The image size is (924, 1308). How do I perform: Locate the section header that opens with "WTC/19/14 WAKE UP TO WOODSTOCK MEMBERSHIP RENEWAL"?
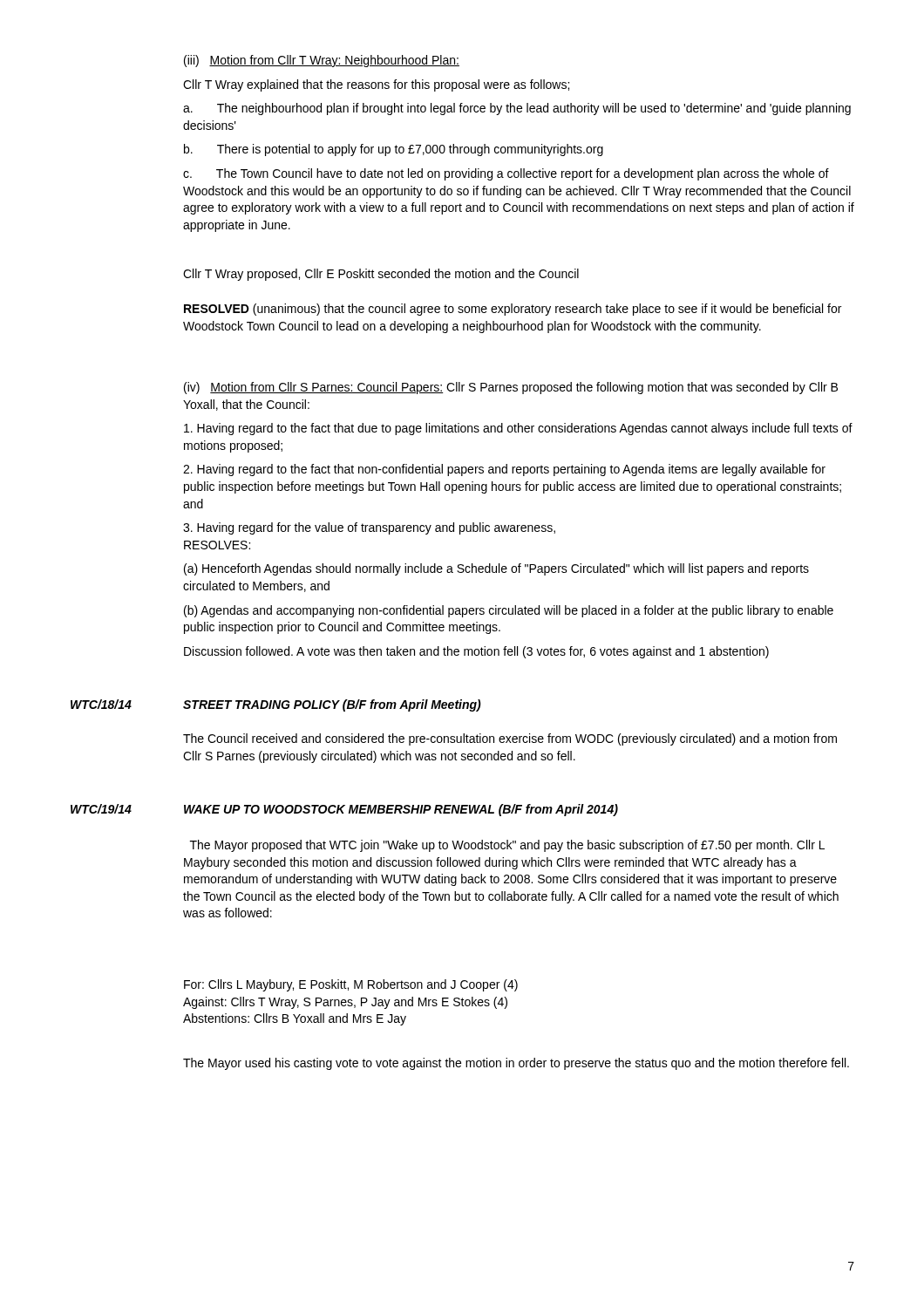pos(344,809)
